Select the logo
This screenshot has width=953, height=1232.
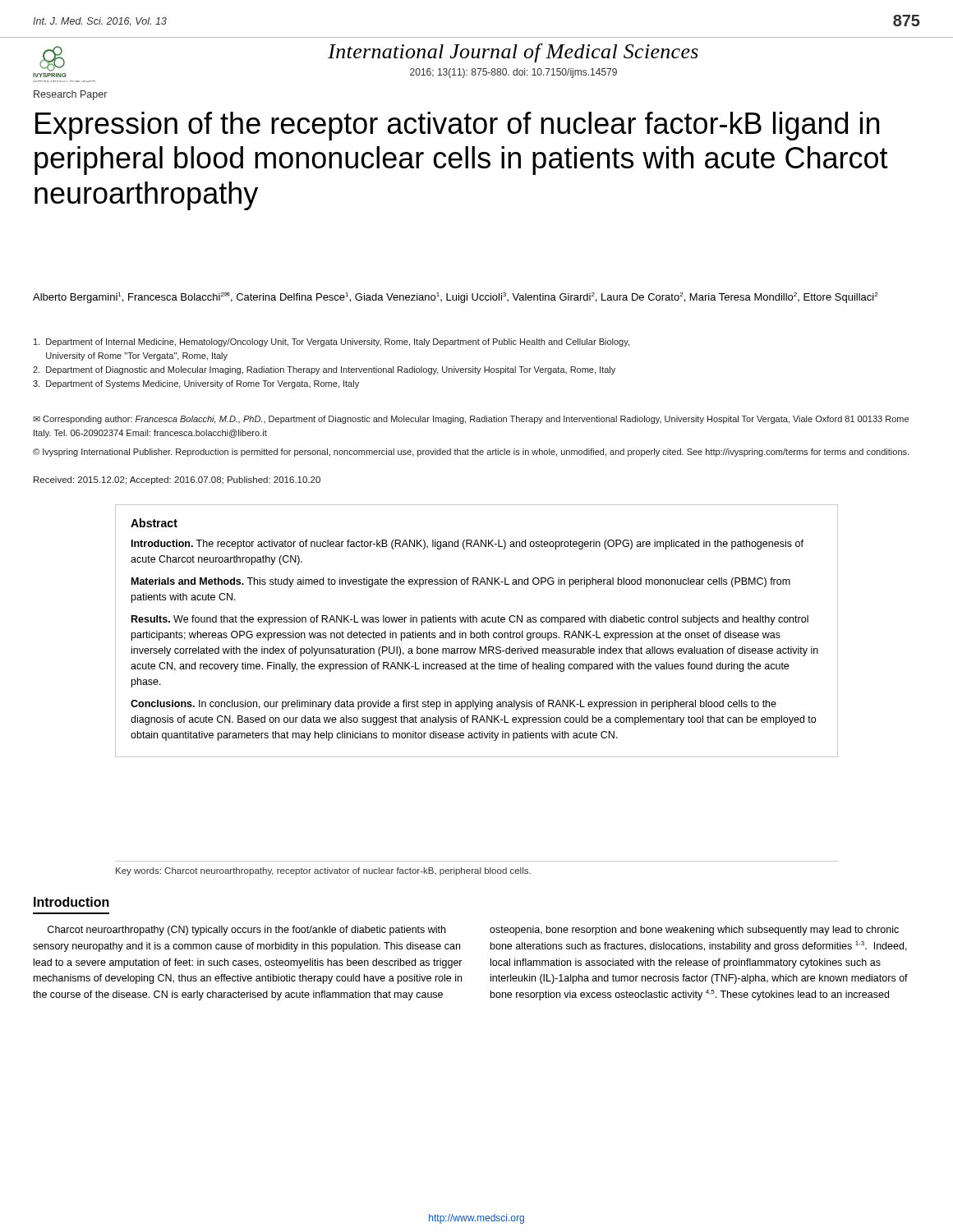[72, 63]
